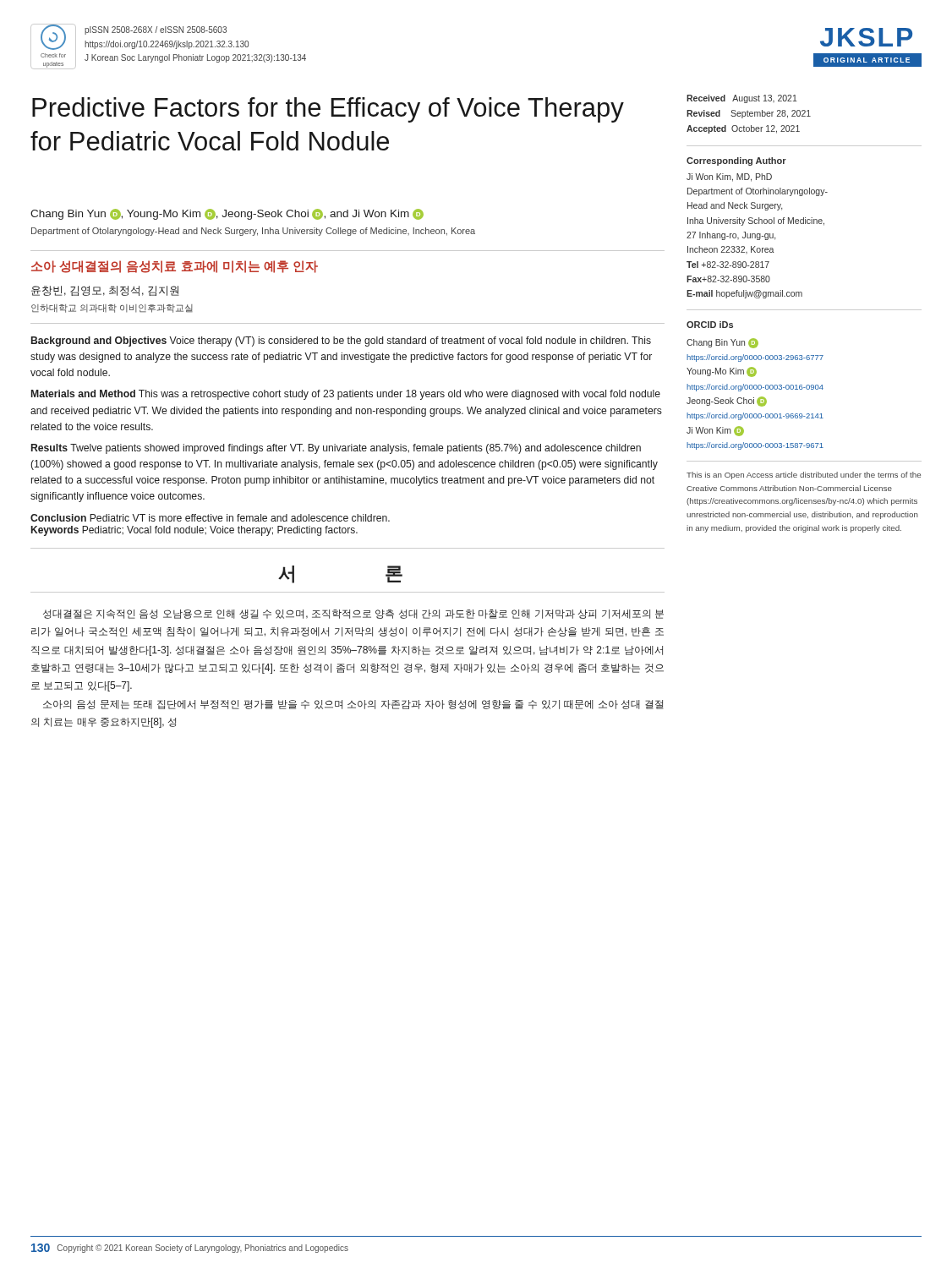Find the block on this page that starts "윤창빈, 김영모, 최정석, 김지원 인하대학교 의과대학"

(x=112, y=299)
